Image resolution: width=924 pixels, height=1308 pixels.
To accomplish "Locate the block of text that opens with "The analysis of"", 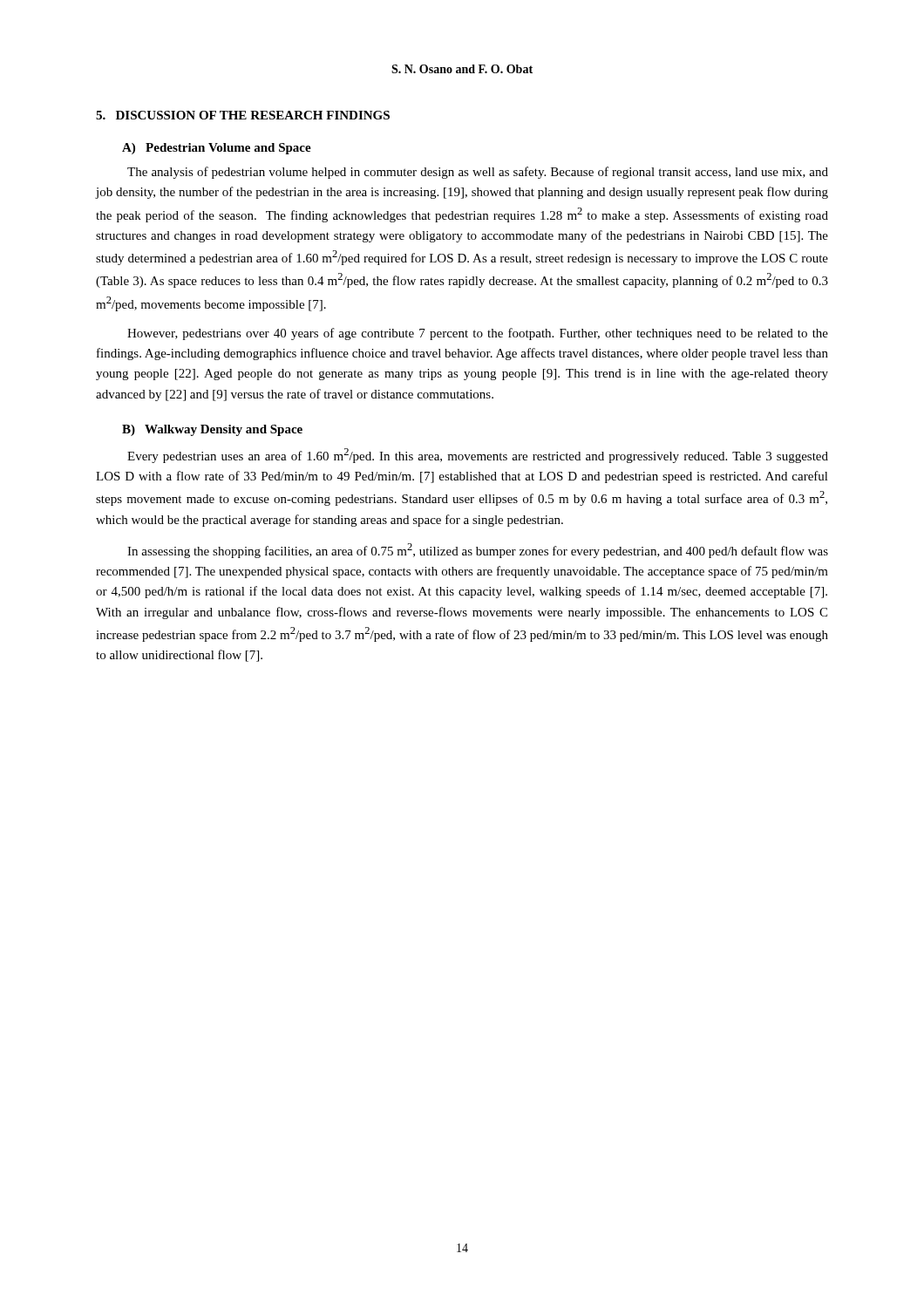I will 462,238.
